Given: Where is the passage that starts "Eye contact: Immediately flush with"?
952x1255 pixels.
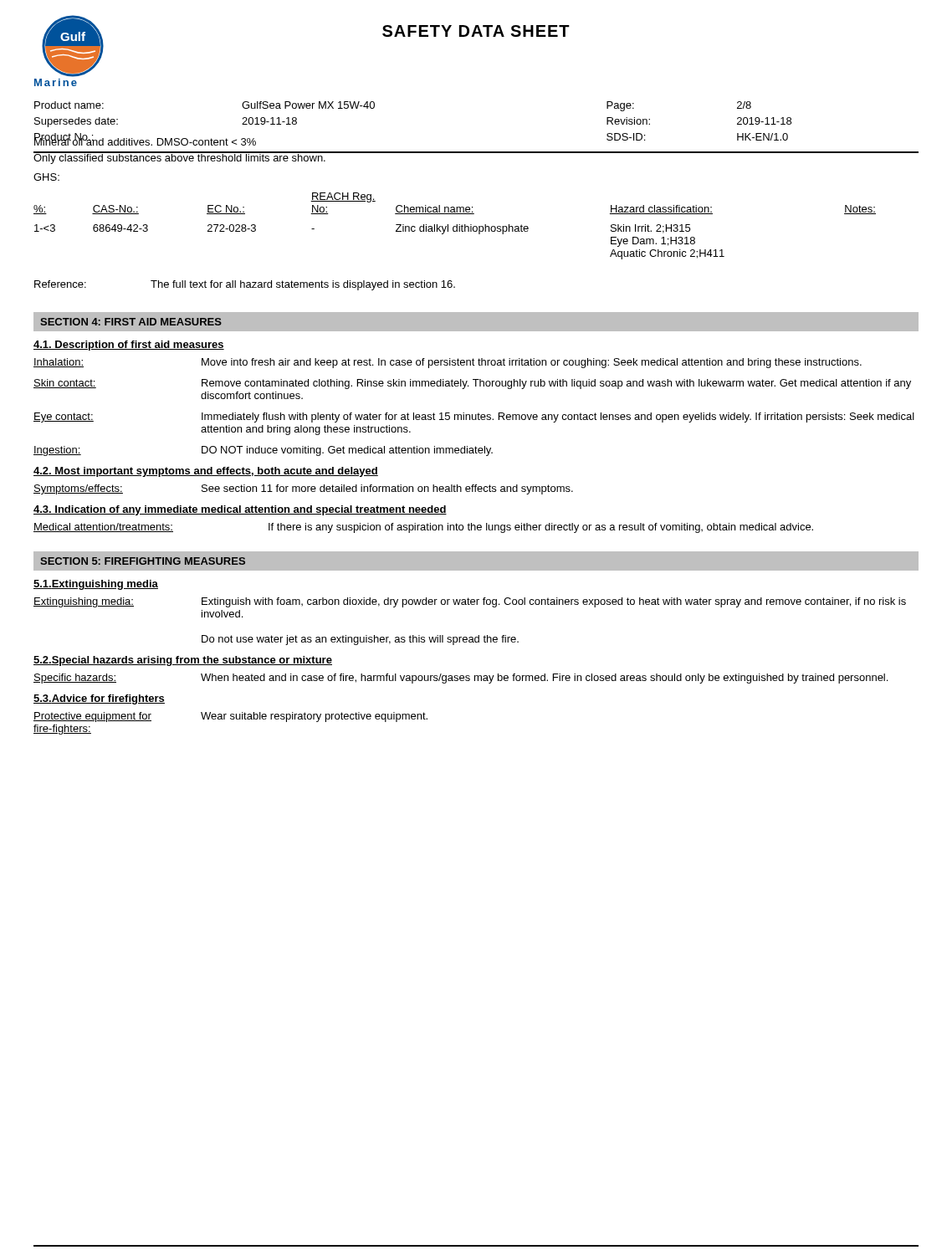Looking at the screenshot, I should click(x=476, y=423).
